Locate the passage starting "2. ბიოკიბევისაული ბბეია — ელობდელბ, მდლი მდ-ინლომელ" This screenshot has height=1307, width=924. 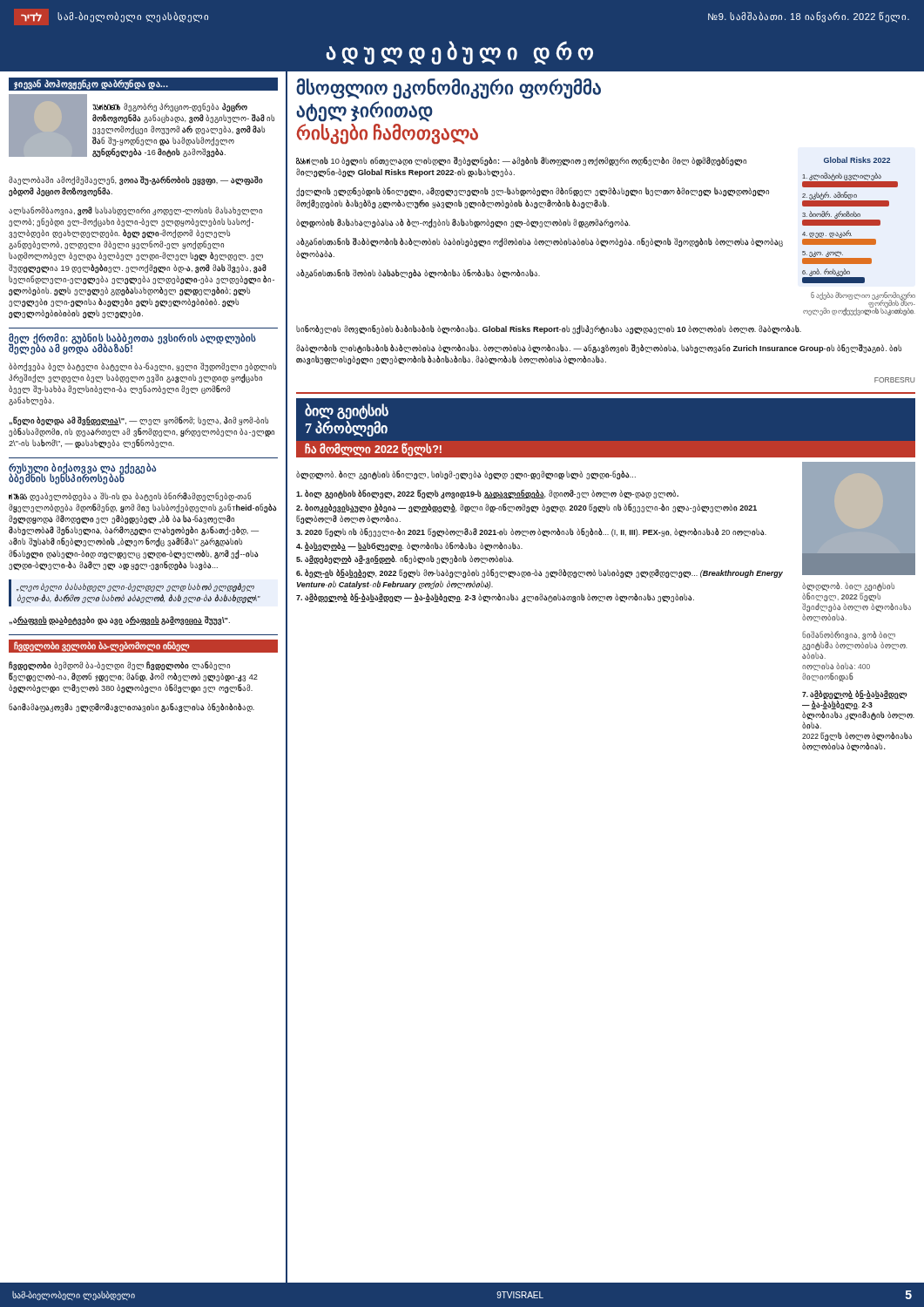(x=527, y=514)
